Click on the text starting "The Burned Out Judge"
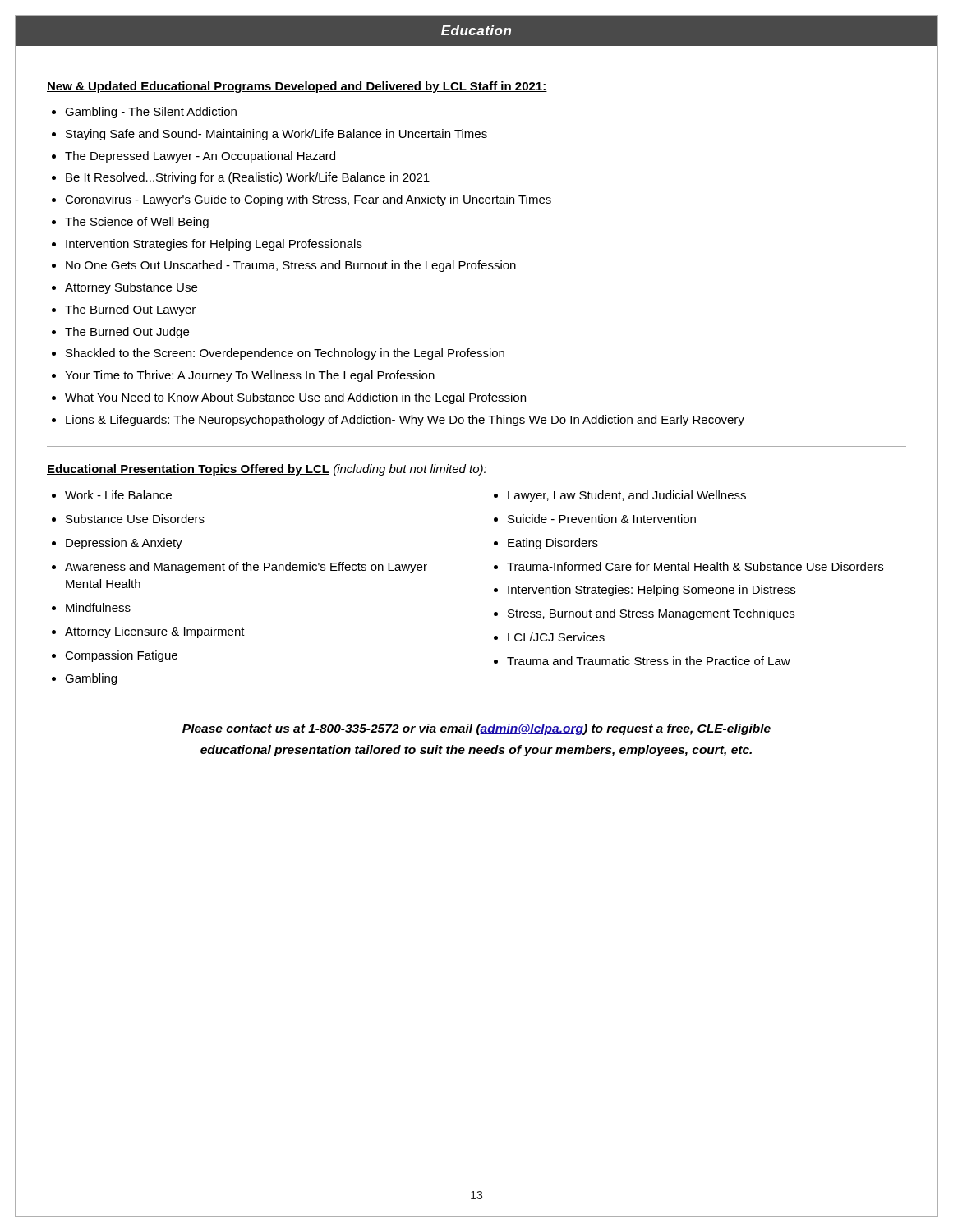Screen dimensions: 1232x953 (x=127, y=331)
